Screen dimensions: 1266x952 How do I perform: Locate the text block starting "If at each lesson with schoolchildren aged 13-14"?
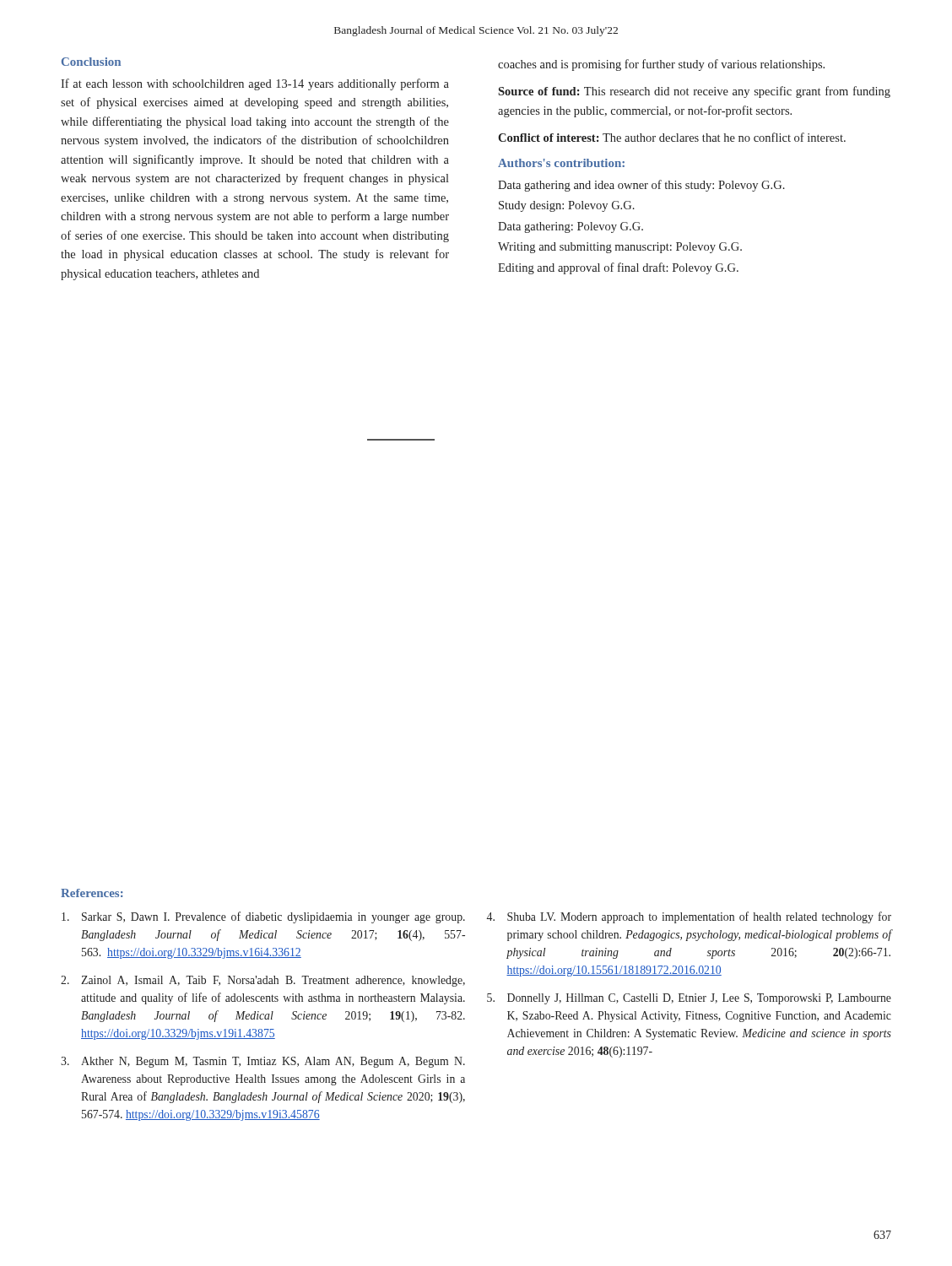point(255,178)
